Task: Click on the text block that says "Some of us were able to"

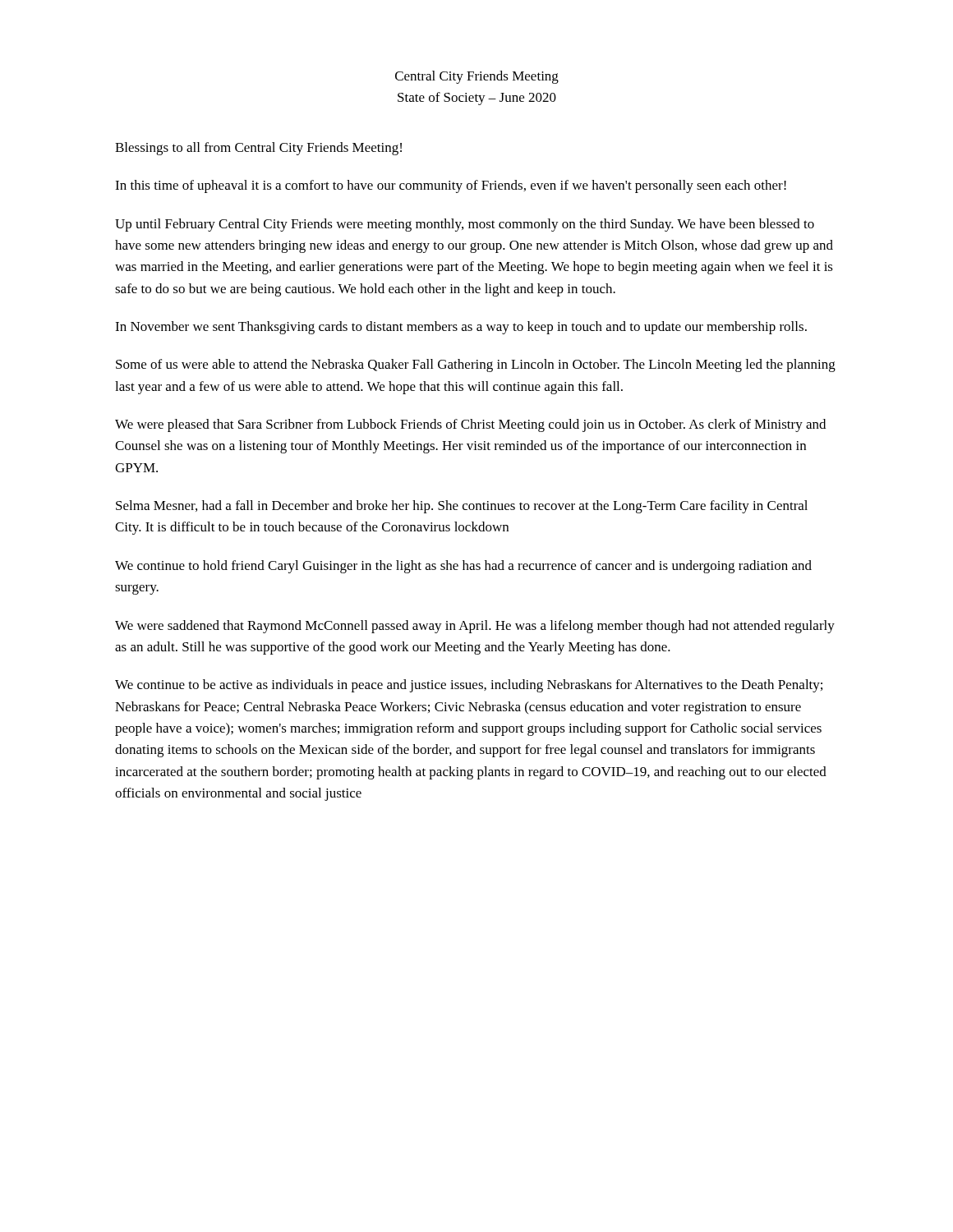Action: pyautogui.click(x=475, y=375)
